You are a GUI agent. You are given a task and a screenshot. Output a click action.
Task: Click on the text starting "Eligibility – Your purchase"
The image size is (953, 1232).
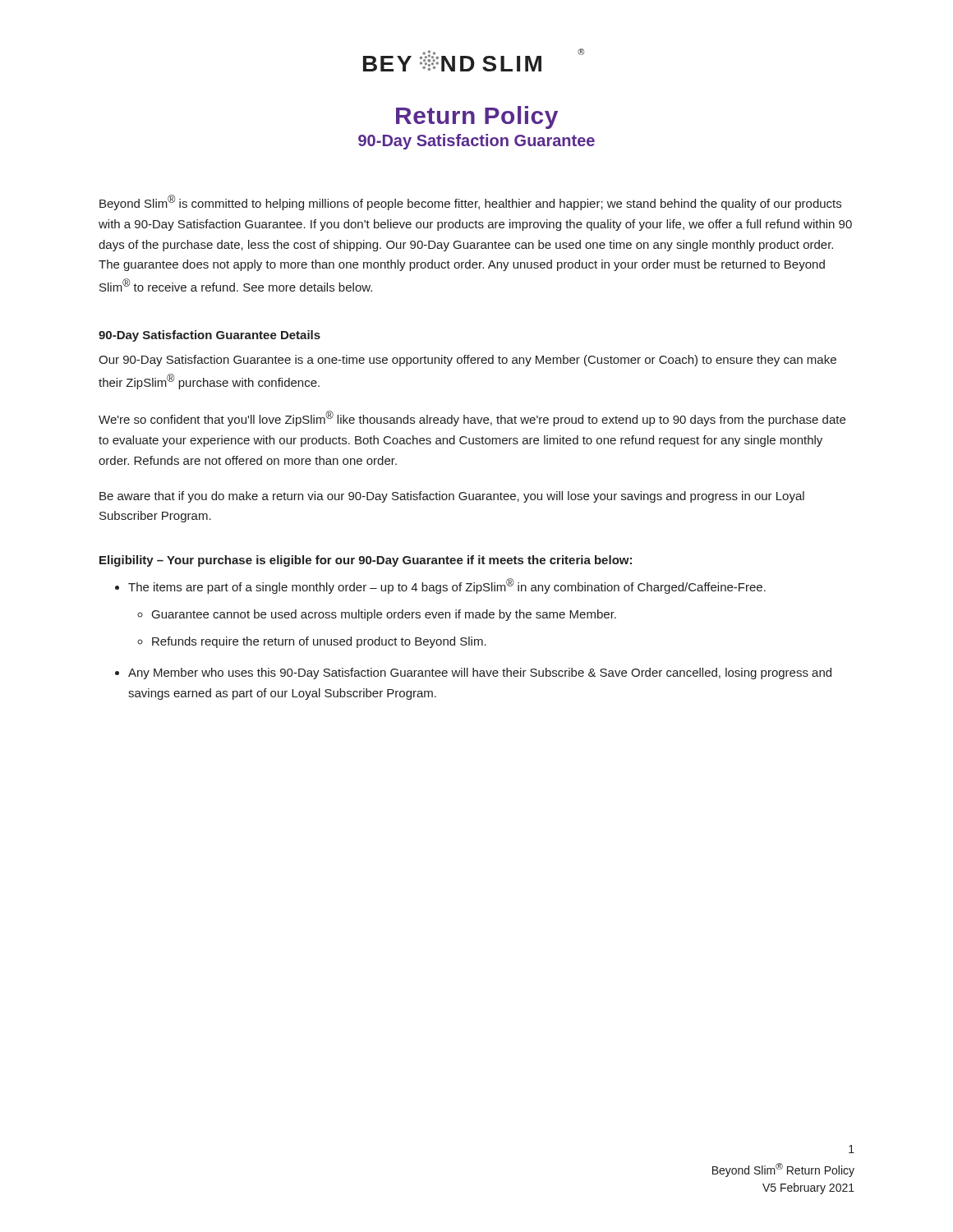click(x=366, y=560)
